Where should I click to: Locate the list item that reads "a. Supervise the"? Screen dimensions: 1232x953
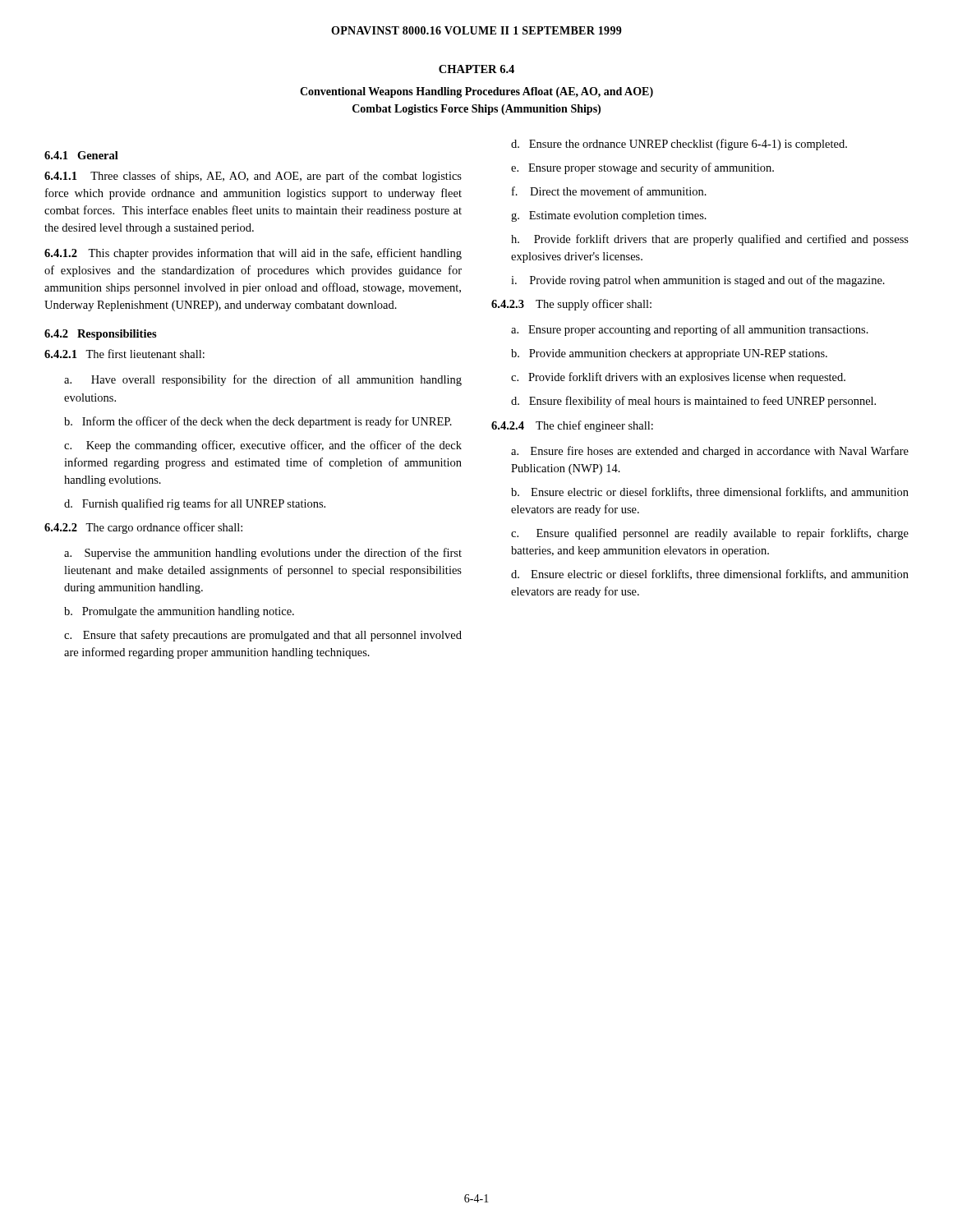point(263,570)
